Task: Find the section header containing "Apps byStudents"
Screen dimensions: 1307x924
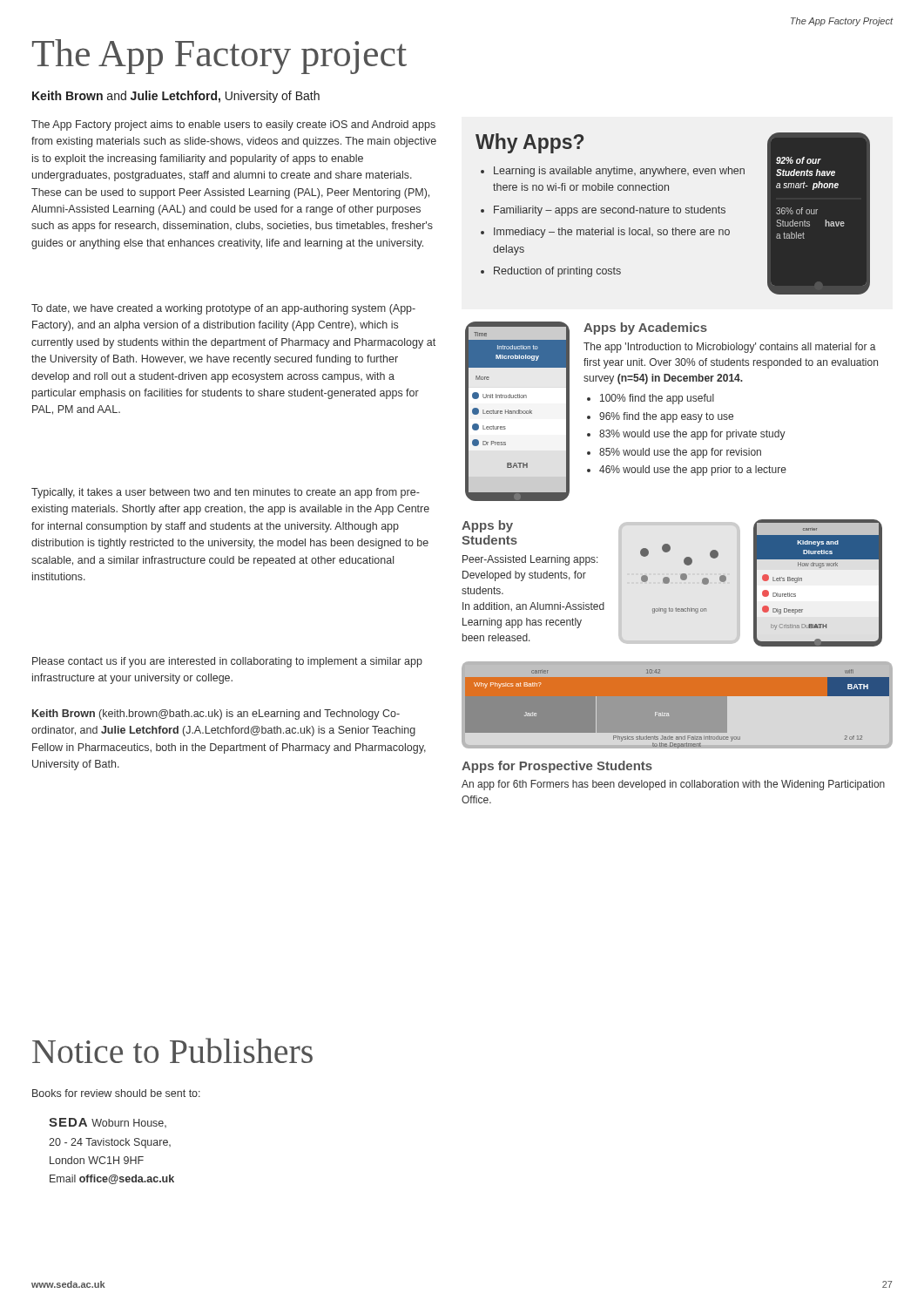Action: click(x=489, y=532)
